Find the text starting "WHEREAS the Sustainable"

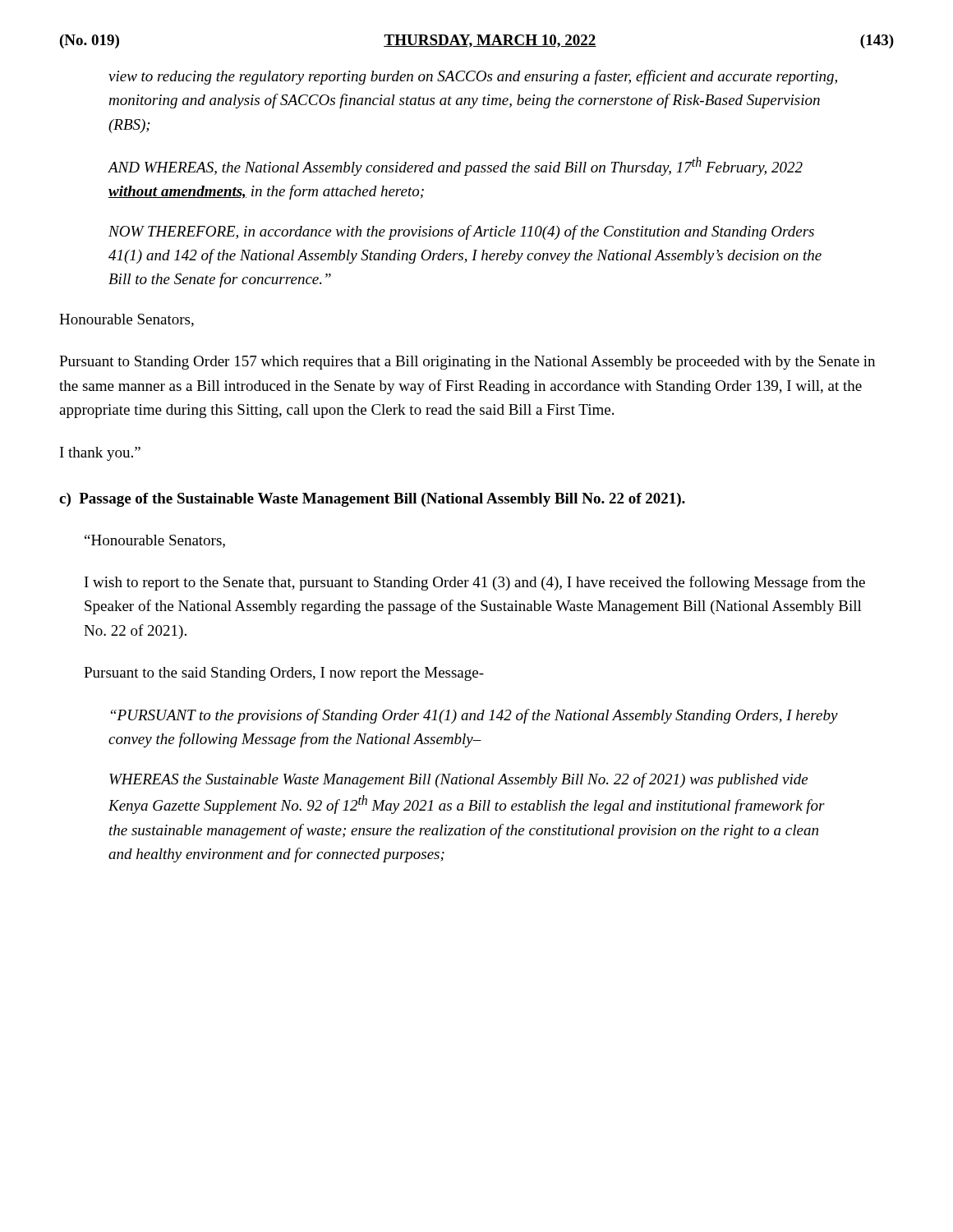coord(476,817)
